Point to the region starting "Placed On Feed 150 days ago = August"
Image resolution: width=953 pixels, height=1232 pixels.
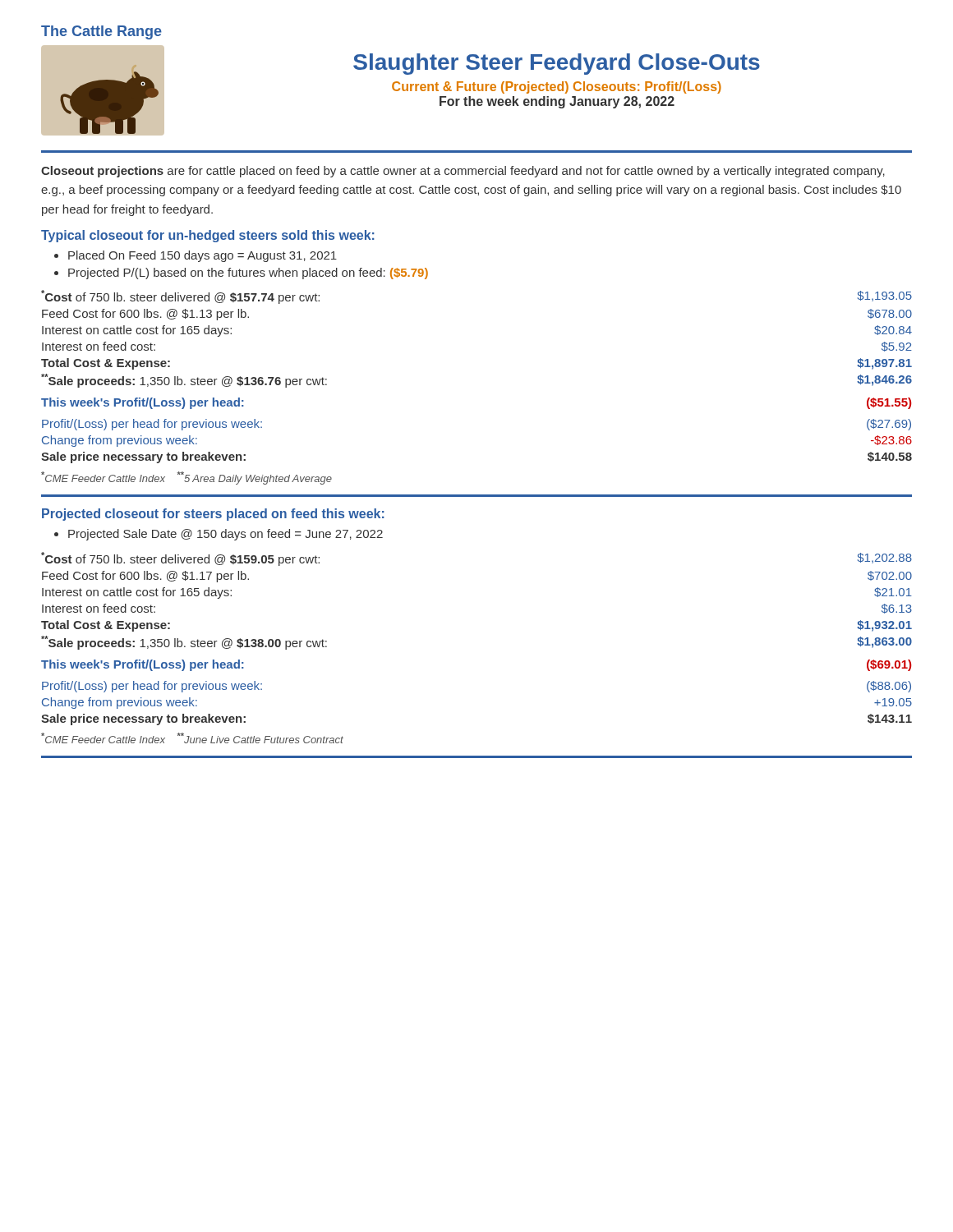click(x=202, y=255)
